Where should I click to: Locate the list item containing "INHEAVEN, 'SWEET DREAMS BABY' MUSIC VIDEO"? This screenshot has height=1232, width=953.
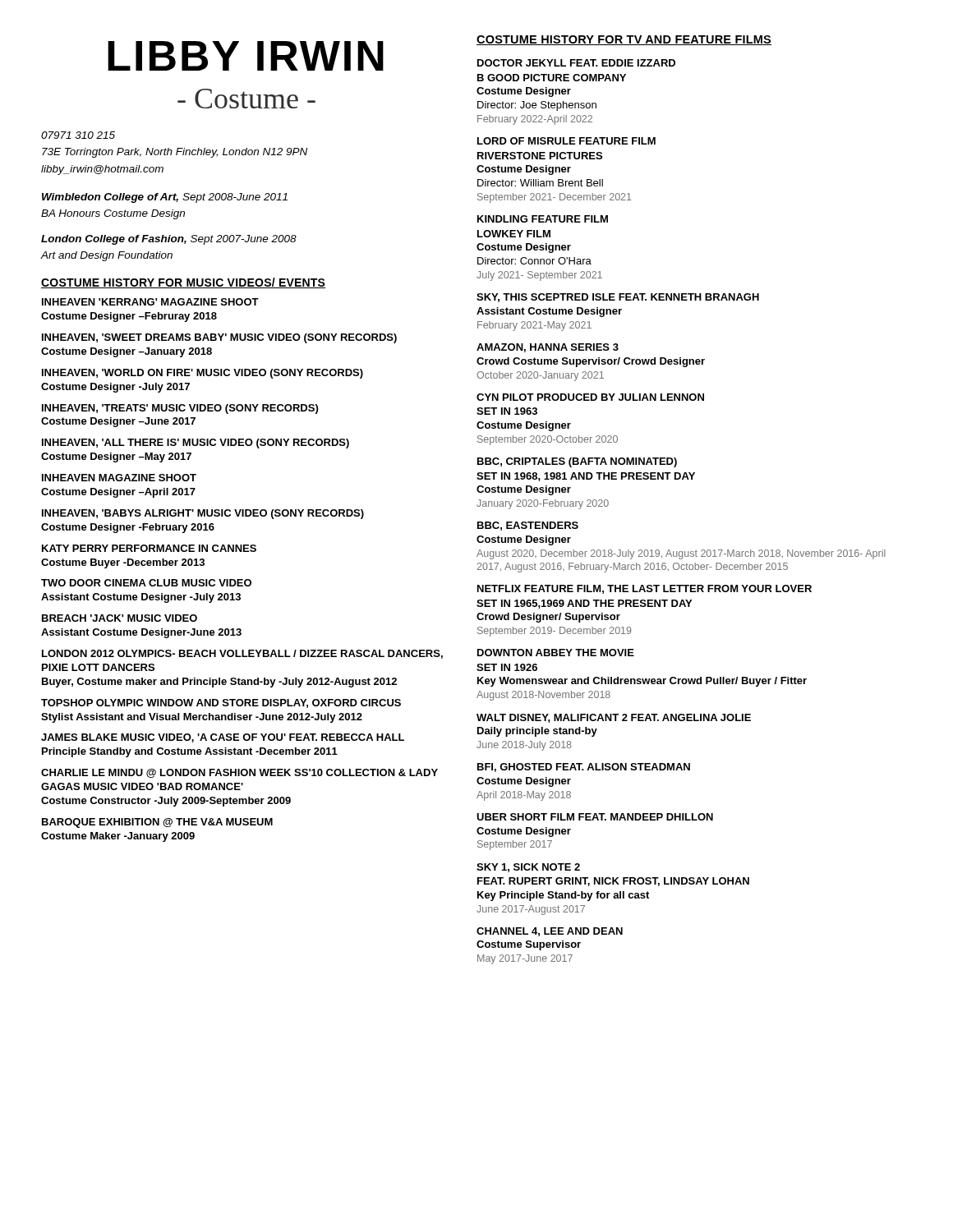click(246, 345)
